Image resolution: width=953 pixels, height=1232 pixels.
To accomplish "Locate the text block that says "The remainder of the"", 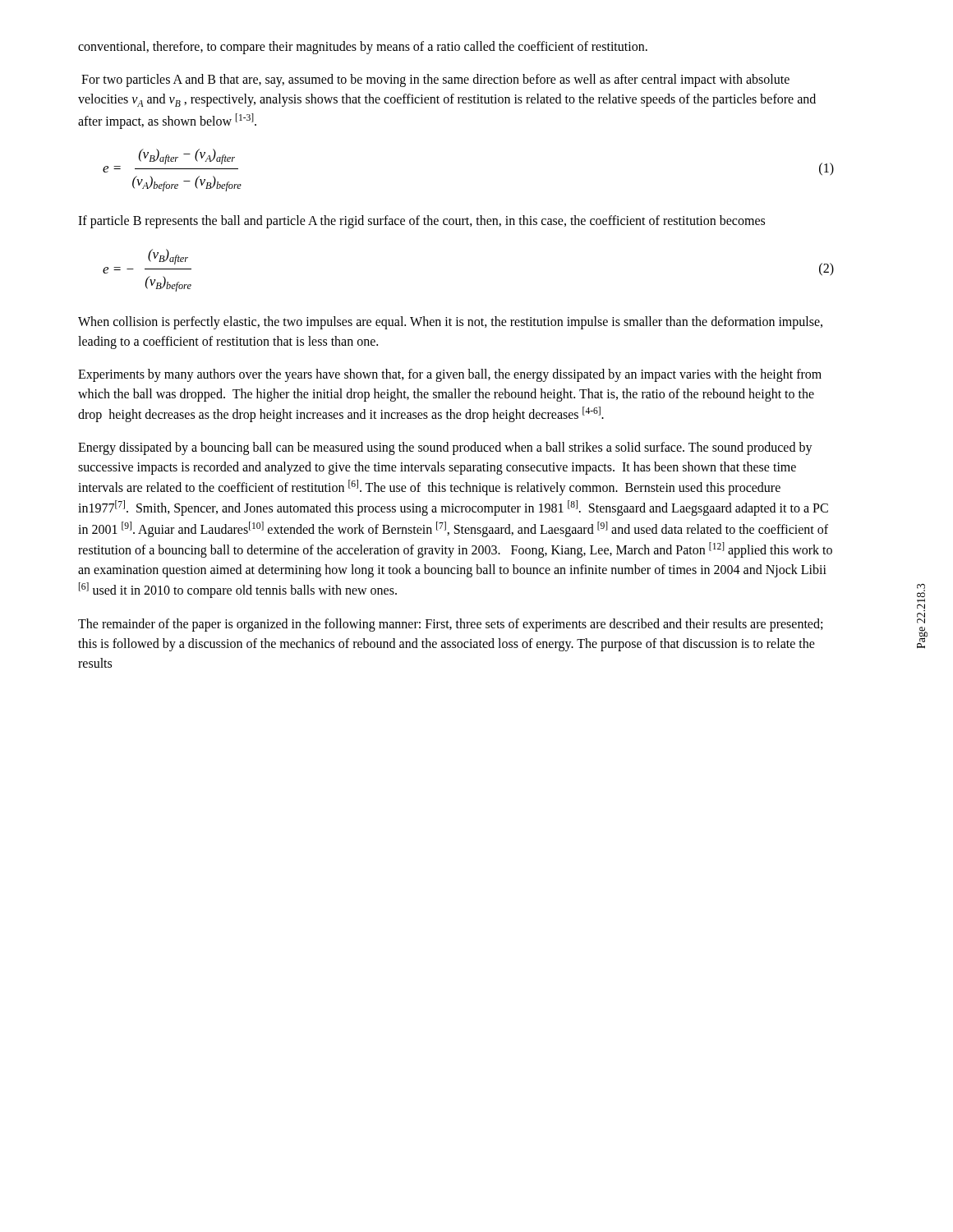I will tap(456, 644).
